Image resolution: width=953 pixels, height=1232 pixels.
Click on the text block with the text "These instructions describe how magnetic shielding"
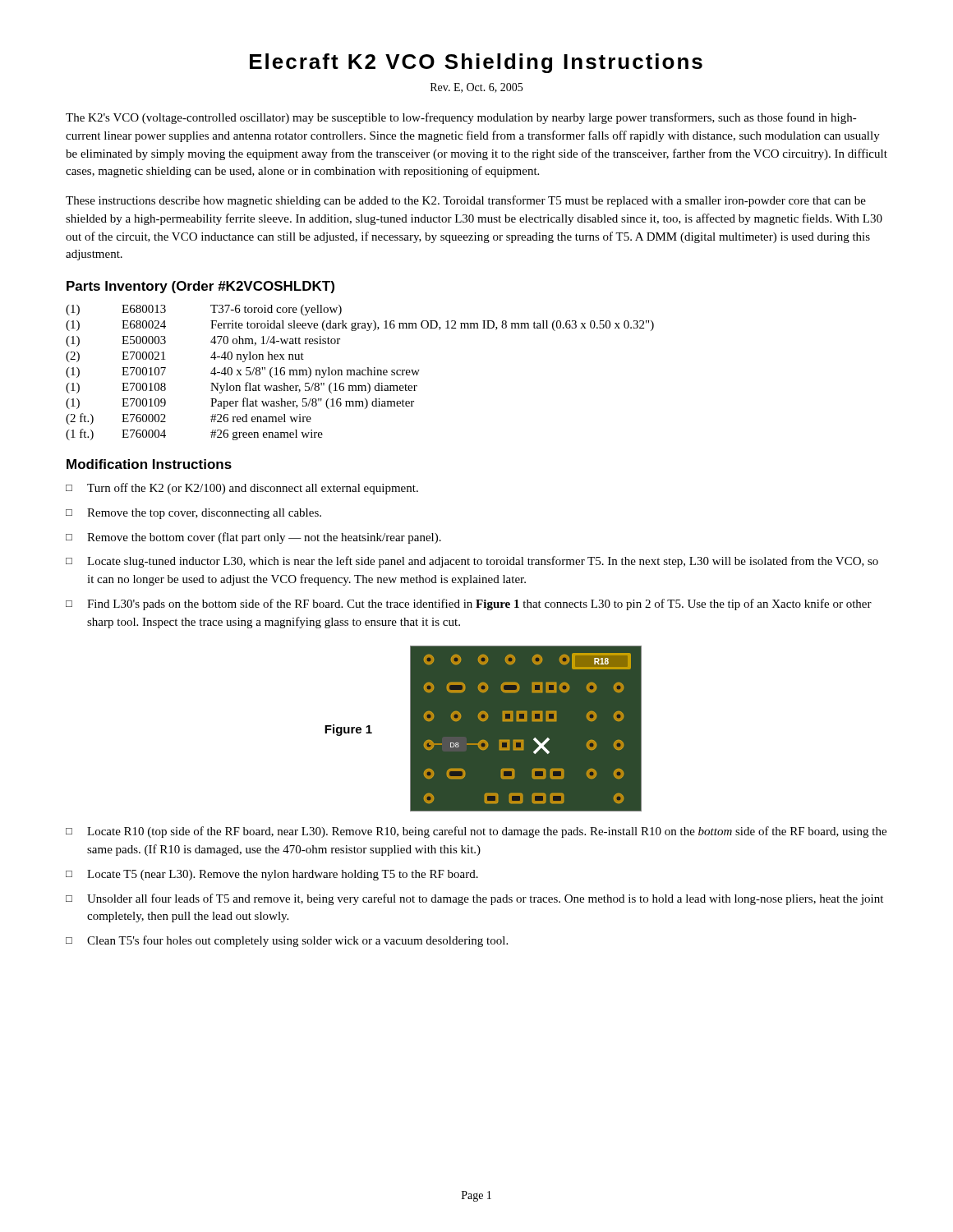pos(476,228)
